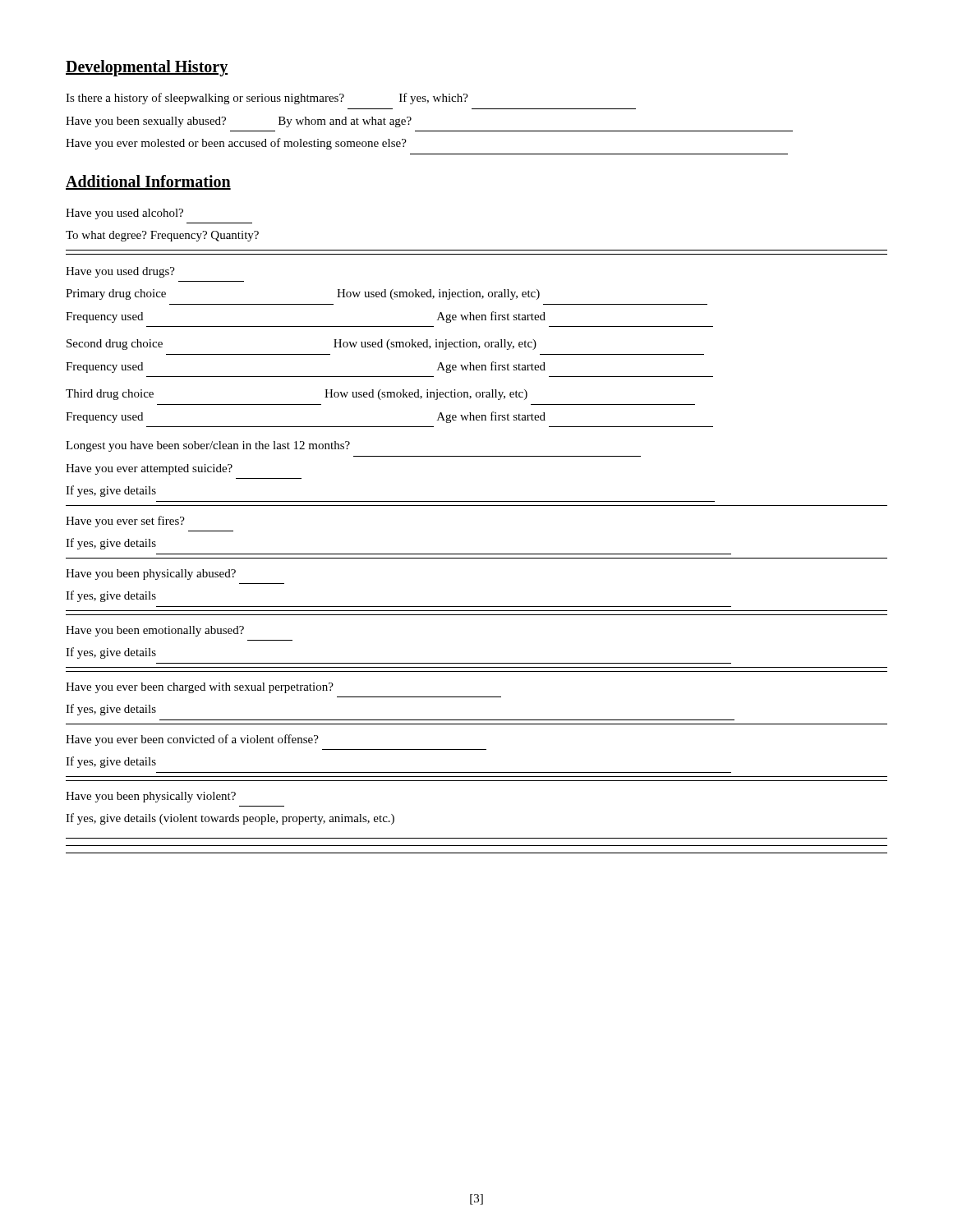Viewport: 953px width, 1232px height.
Task: Locate the text block that reads "Have you ever been charged with"
Action: [283, 689]
